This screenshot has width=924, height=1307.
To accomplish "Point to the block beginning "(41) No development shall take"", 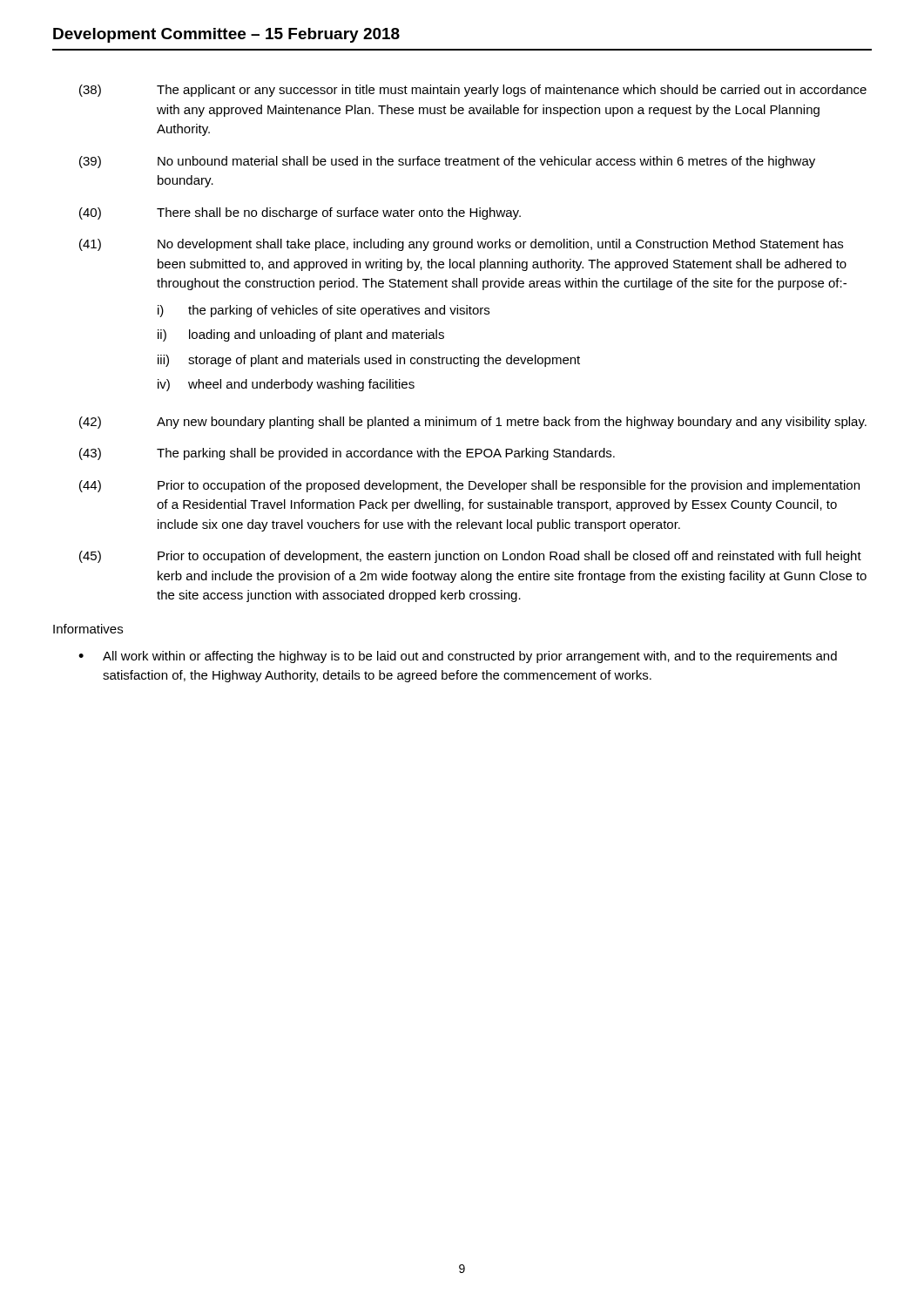I will click(x=462, y=317).
